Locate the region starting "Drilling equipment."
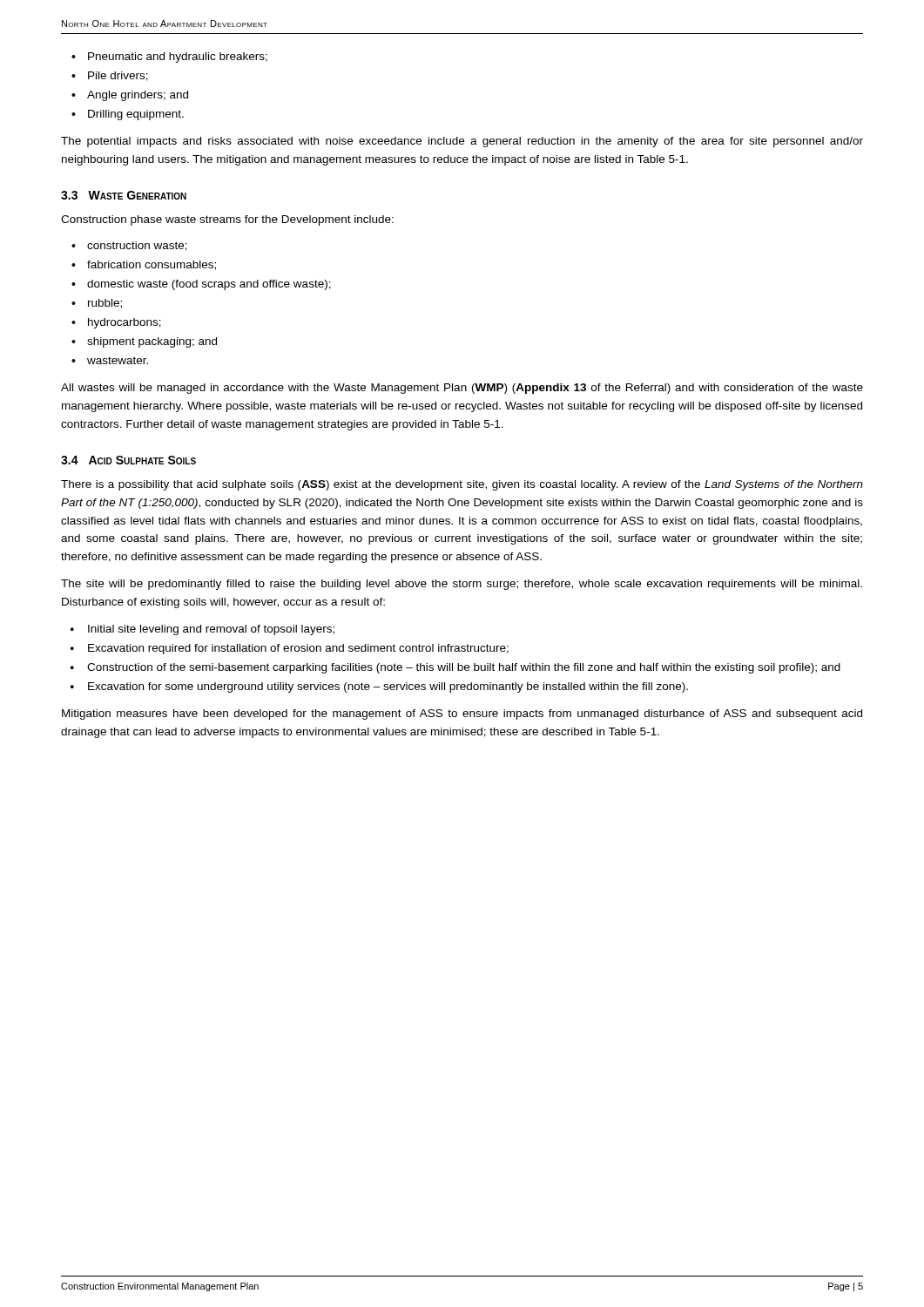924x1307 pixels. point(136,113)
